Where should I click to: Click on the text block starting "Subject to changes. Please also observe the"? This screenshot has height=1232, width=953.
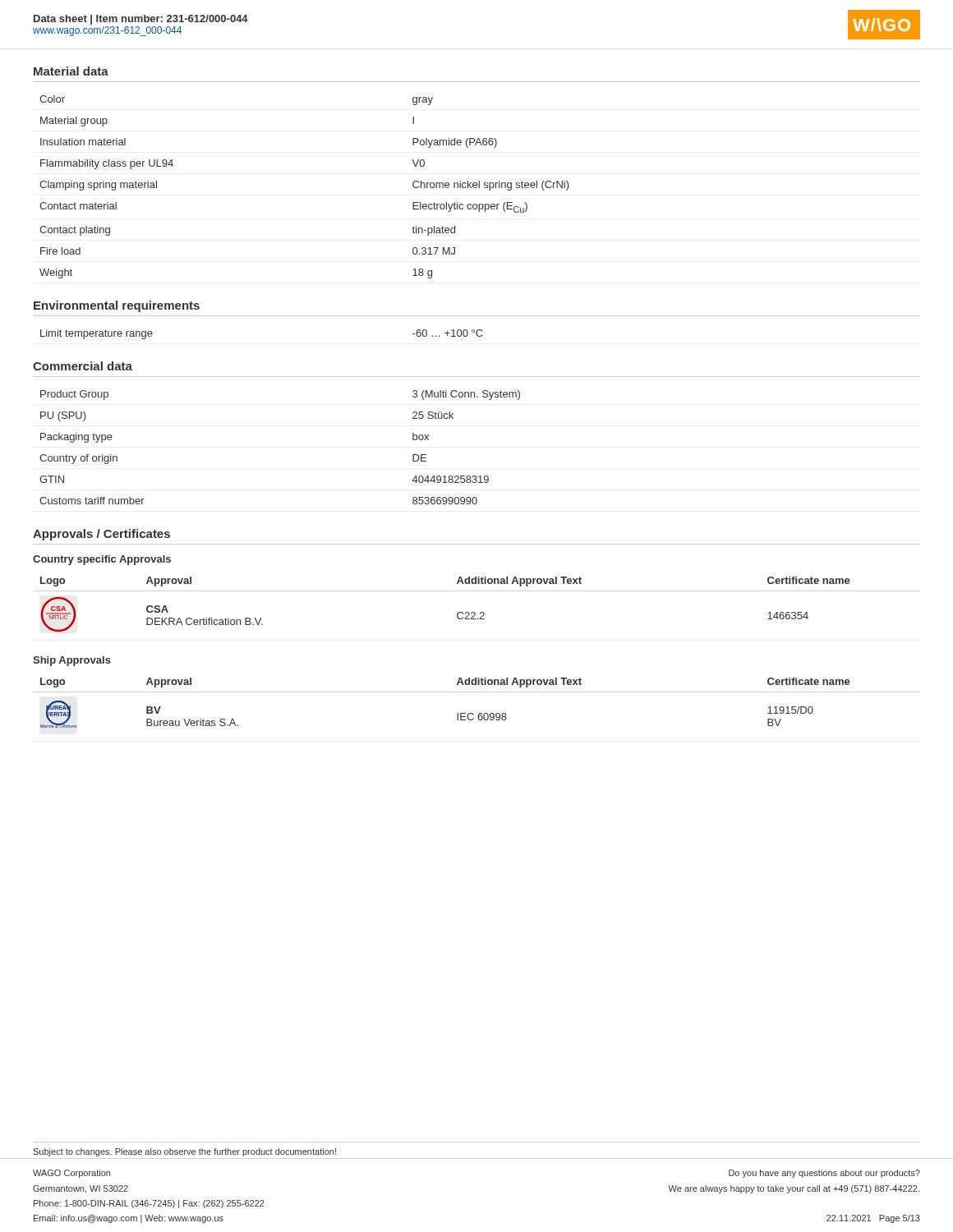185,1152
